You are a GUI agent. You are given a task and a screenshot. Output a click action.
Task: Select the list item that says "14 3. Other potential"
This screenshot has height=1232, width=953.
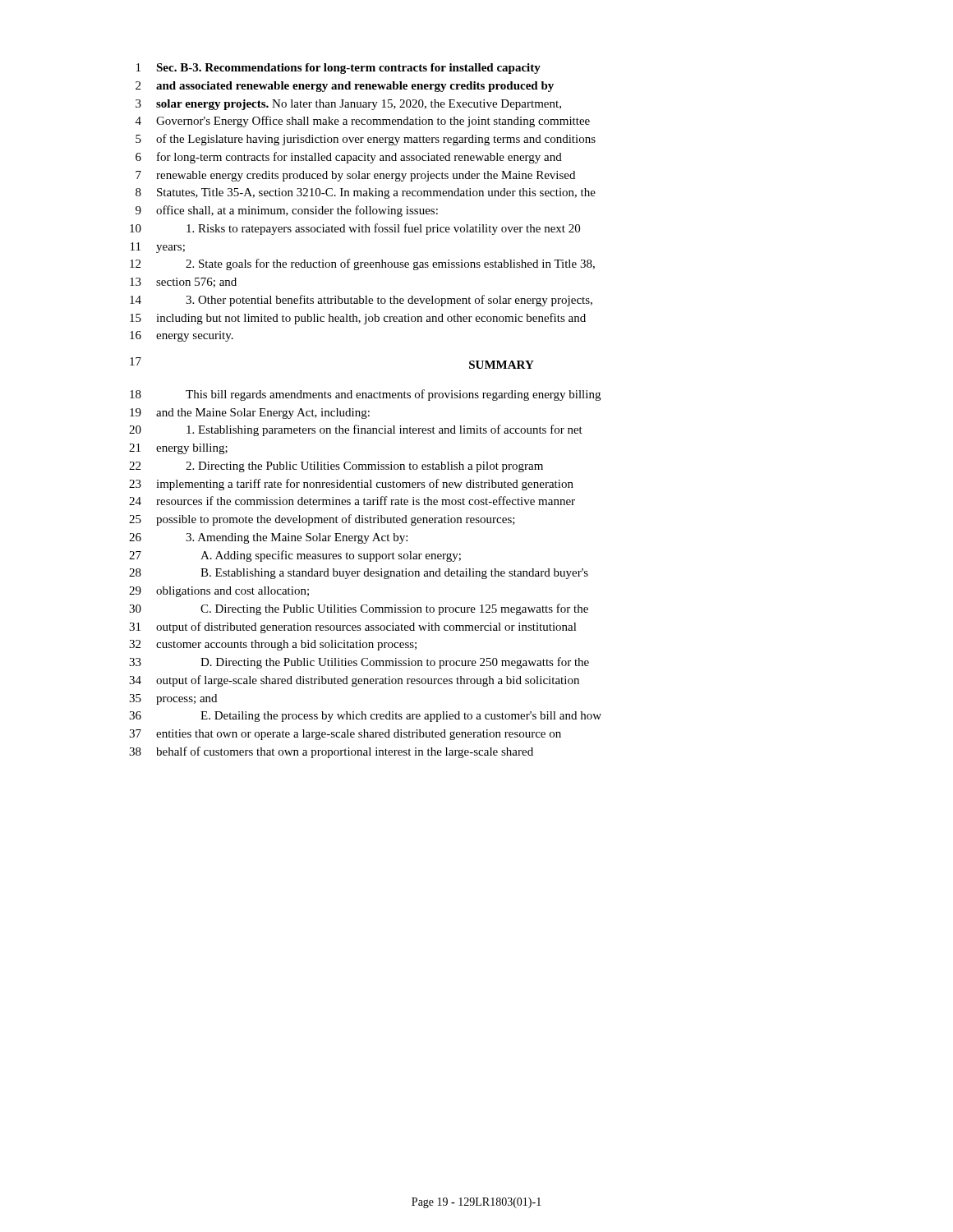click(476, 318)
